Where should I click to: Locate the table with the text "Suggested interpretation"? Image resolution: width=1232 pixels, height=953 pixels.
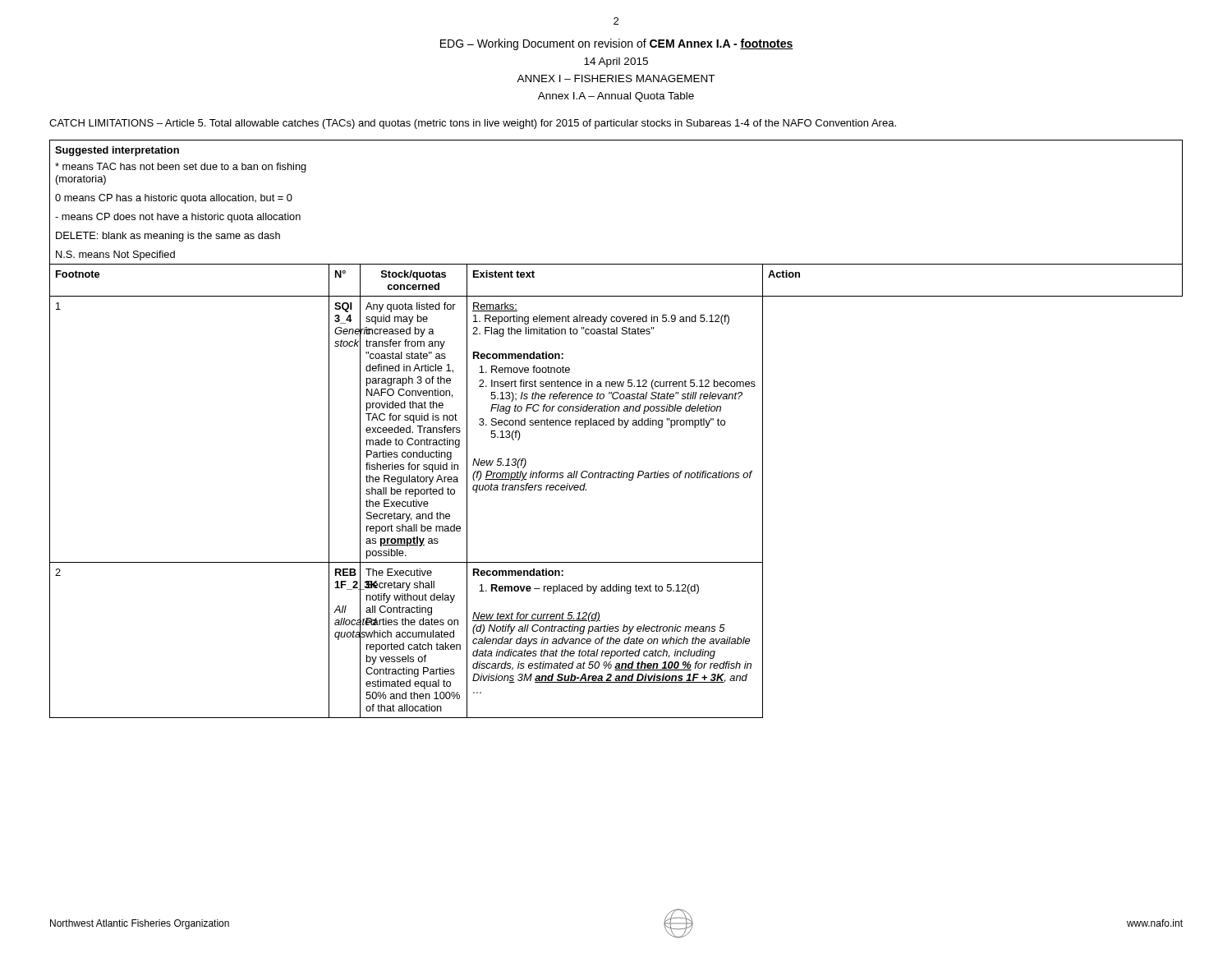616,429
